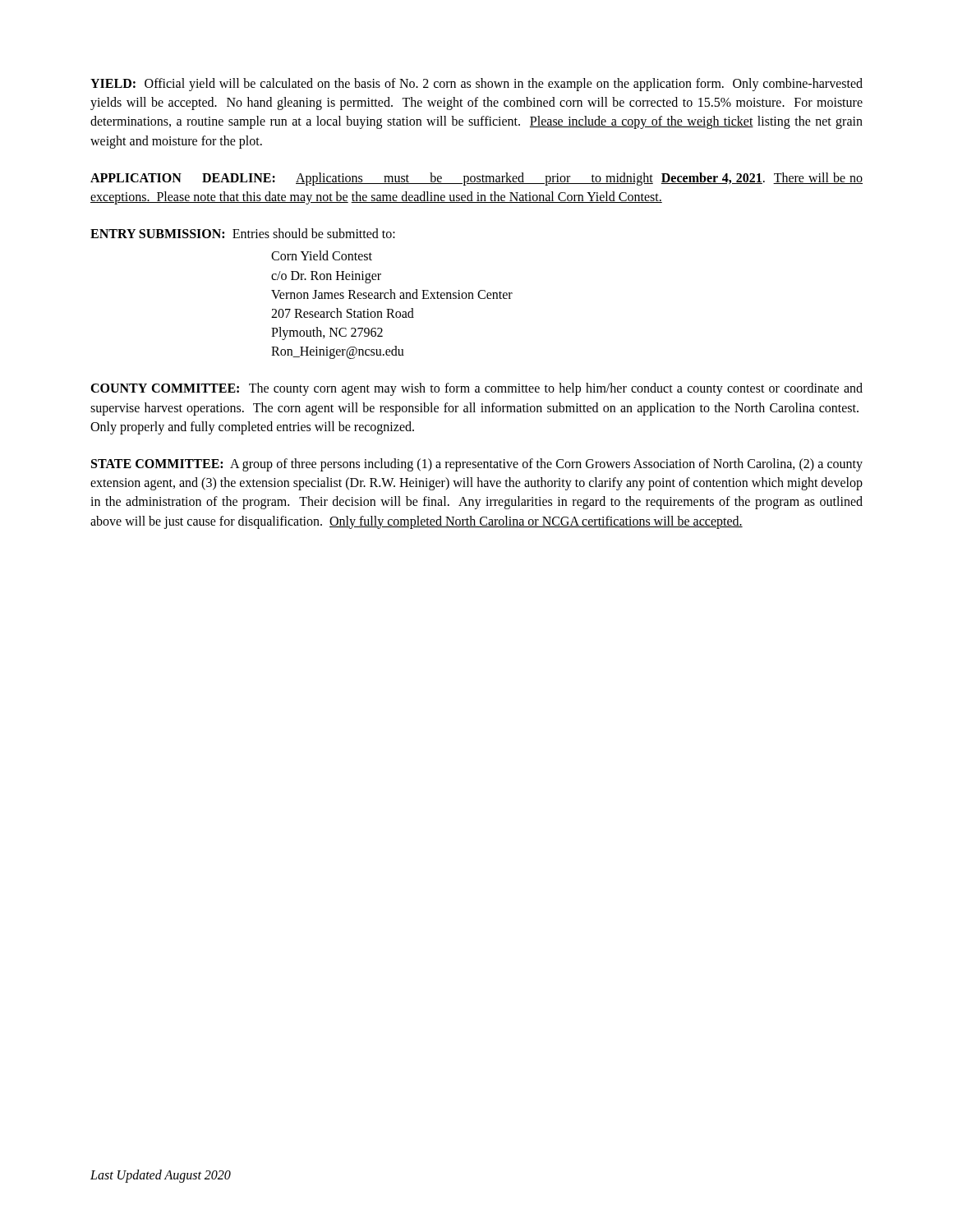953x1232 pixels.
Task: Find the block on this page that starts "STATE COMMITTEE: A"
Action: click(x=476, y=492)
